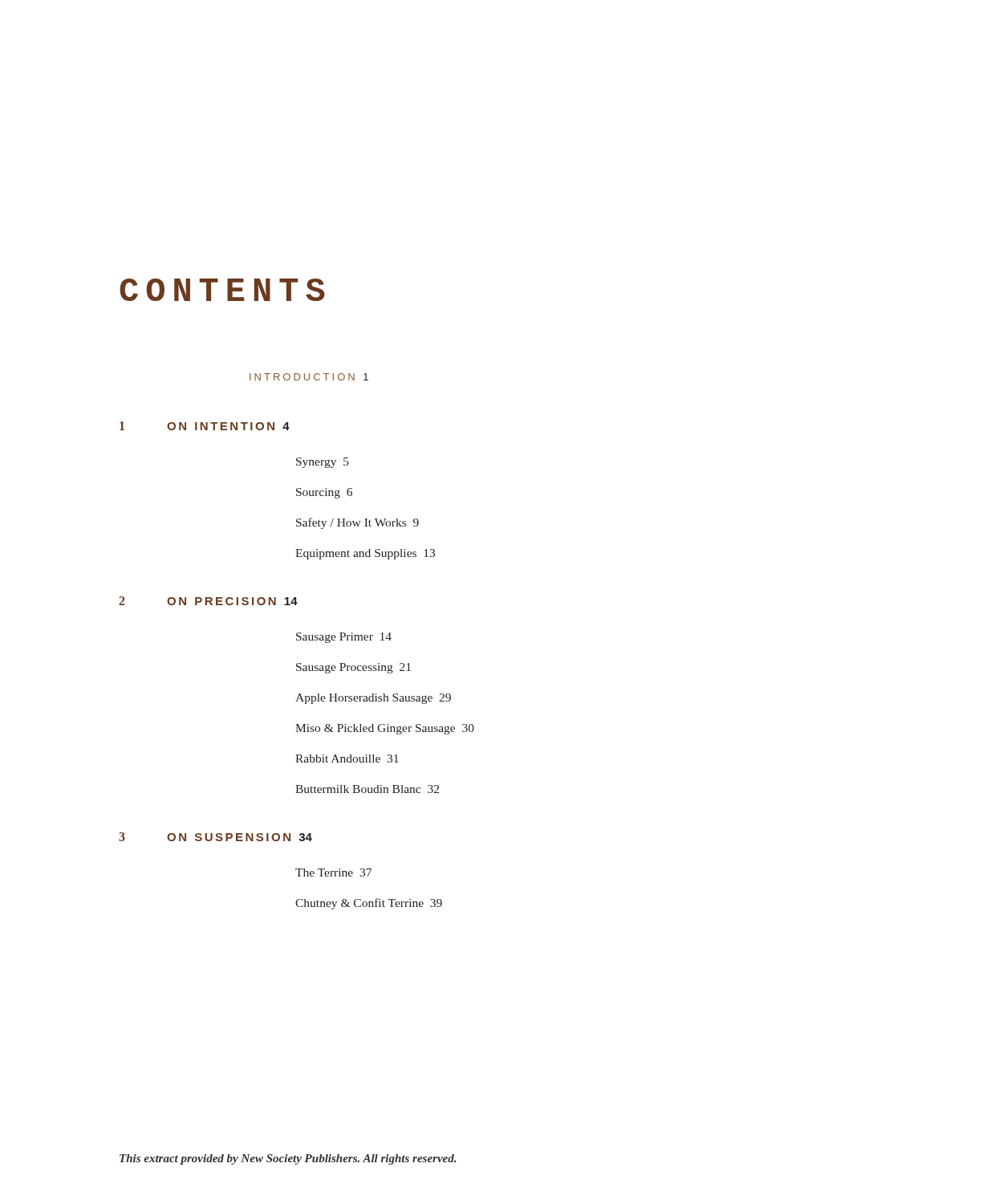Select the list item containing "3 ON SUSPENSION 34"
Image resolution: width=1003 pixels, height=1204 pixels.
point(215,837)
